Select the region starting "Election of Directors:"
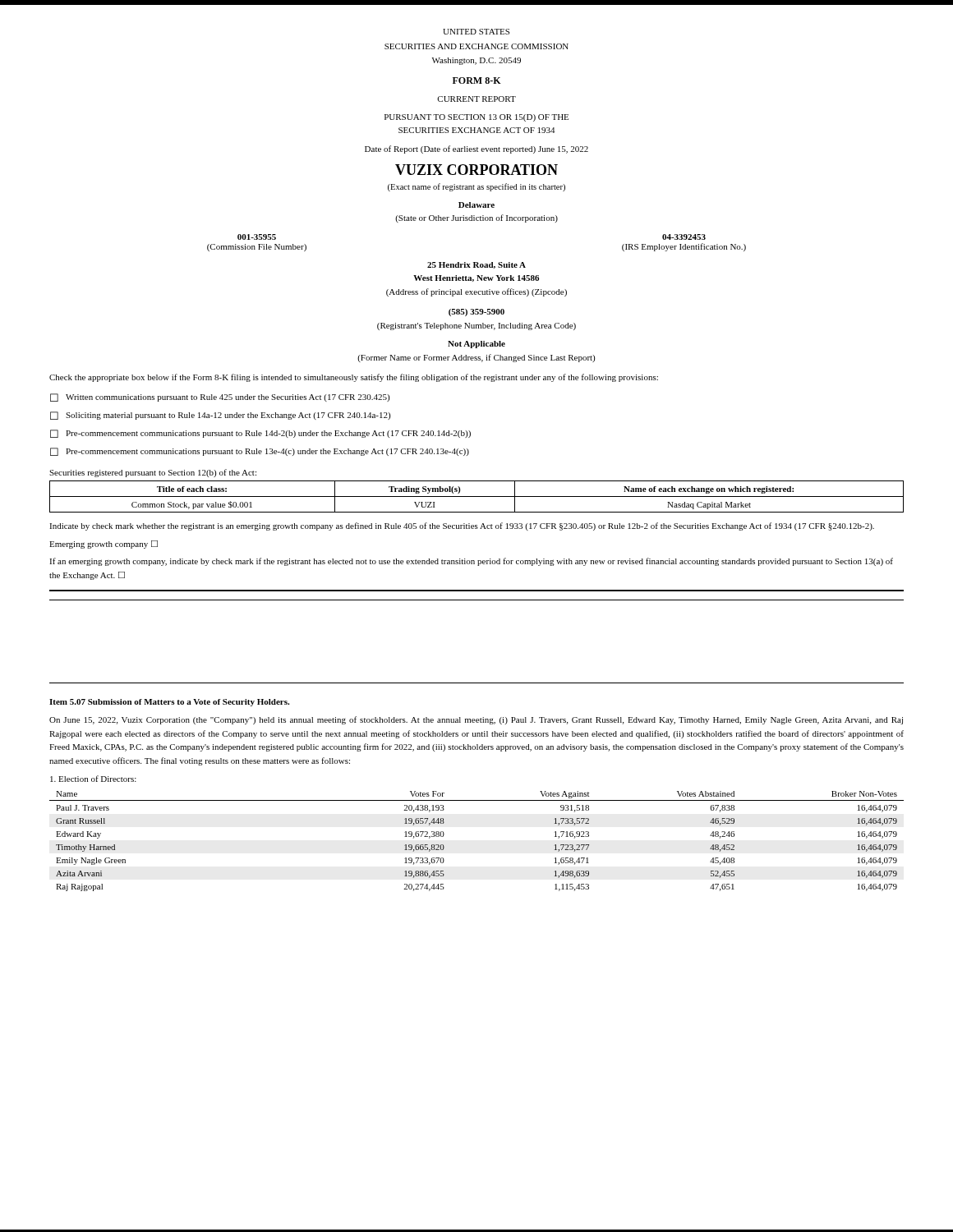 [x=93, y=779]
